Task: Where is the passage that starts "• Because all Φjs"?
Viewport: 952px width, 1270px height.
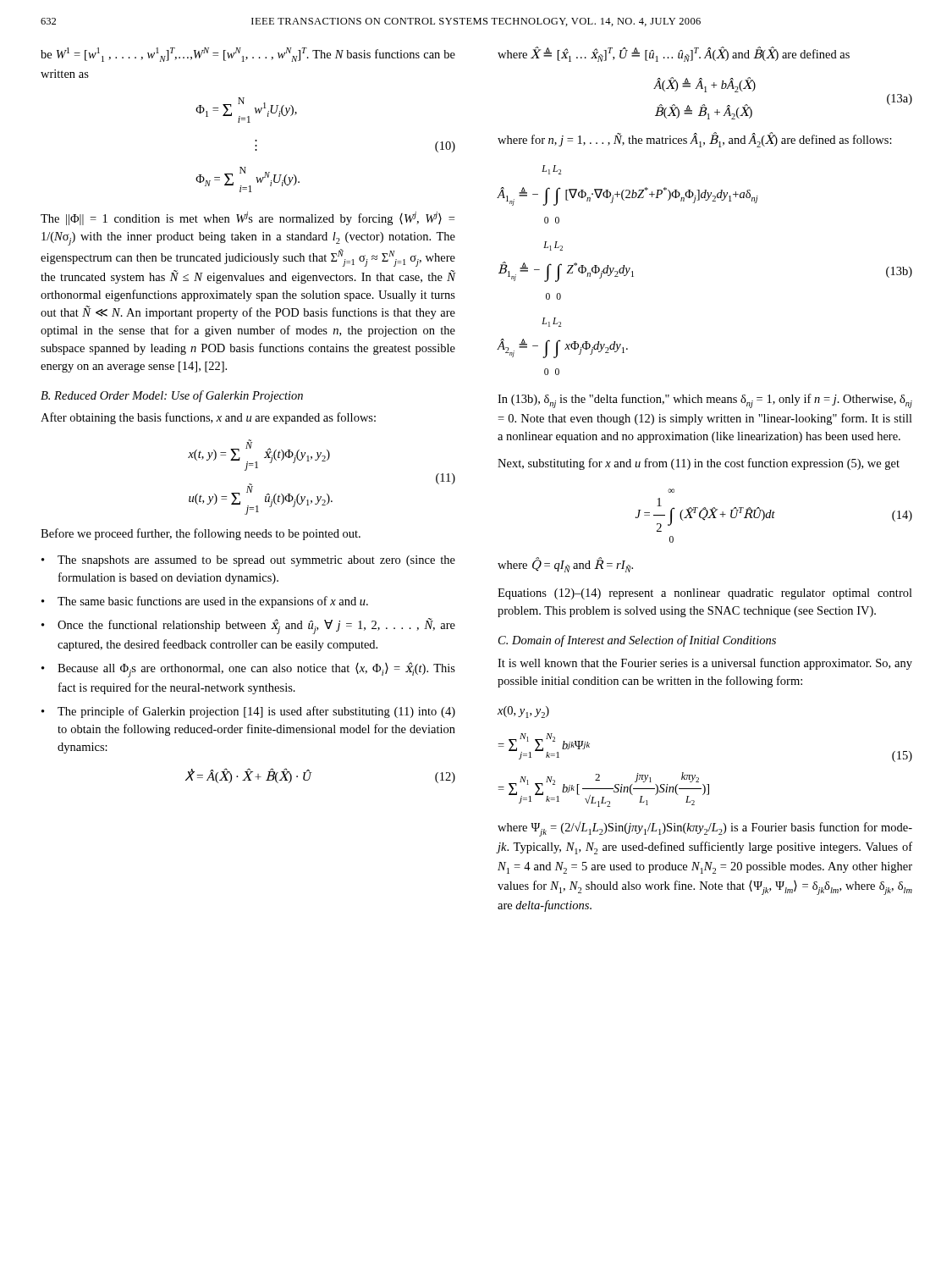Action: 248,678
